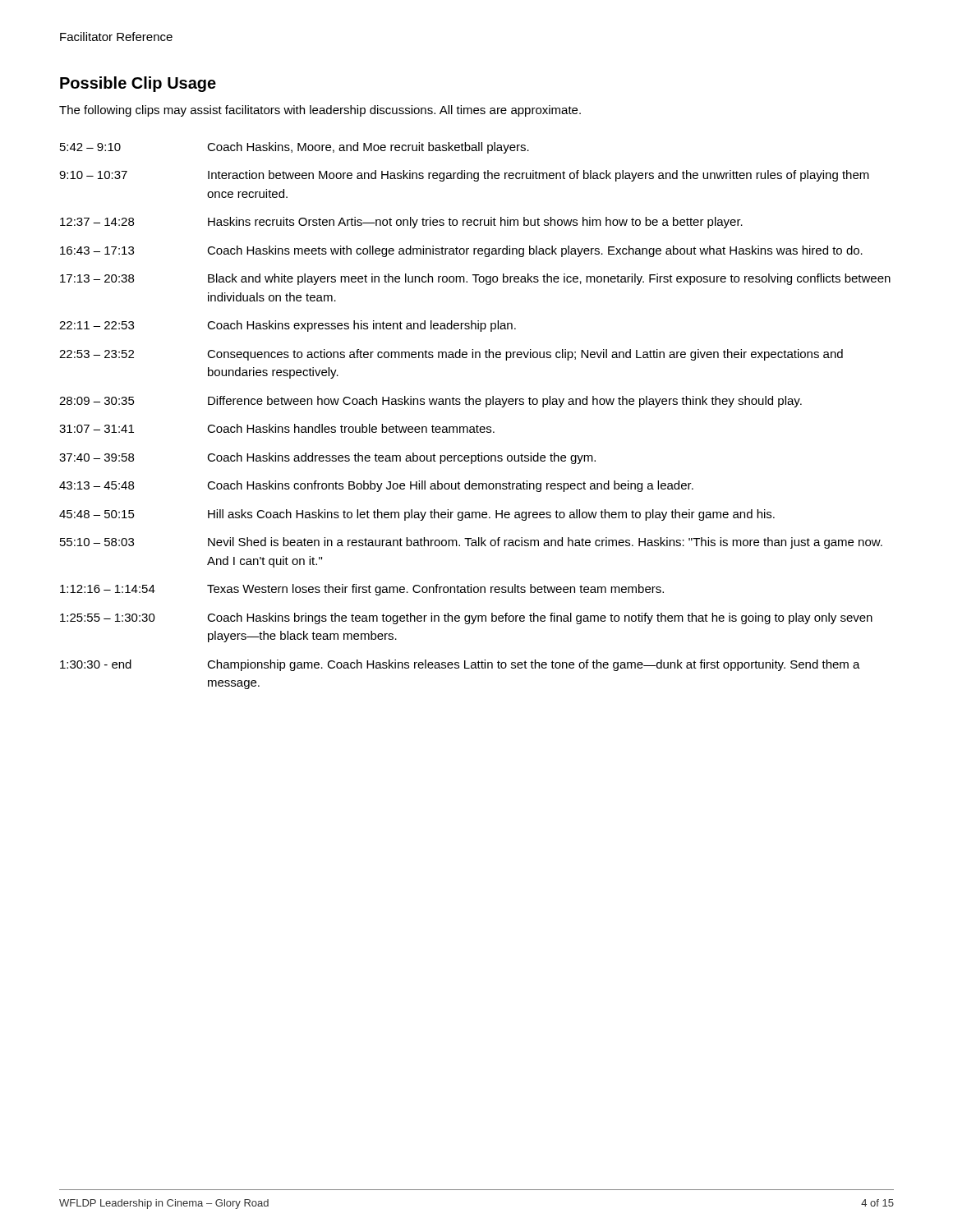Screen dimensions: 1232x953
Task: Select the list item that reads "Texas Western loses their first"
Action: [x=436, y=588]
